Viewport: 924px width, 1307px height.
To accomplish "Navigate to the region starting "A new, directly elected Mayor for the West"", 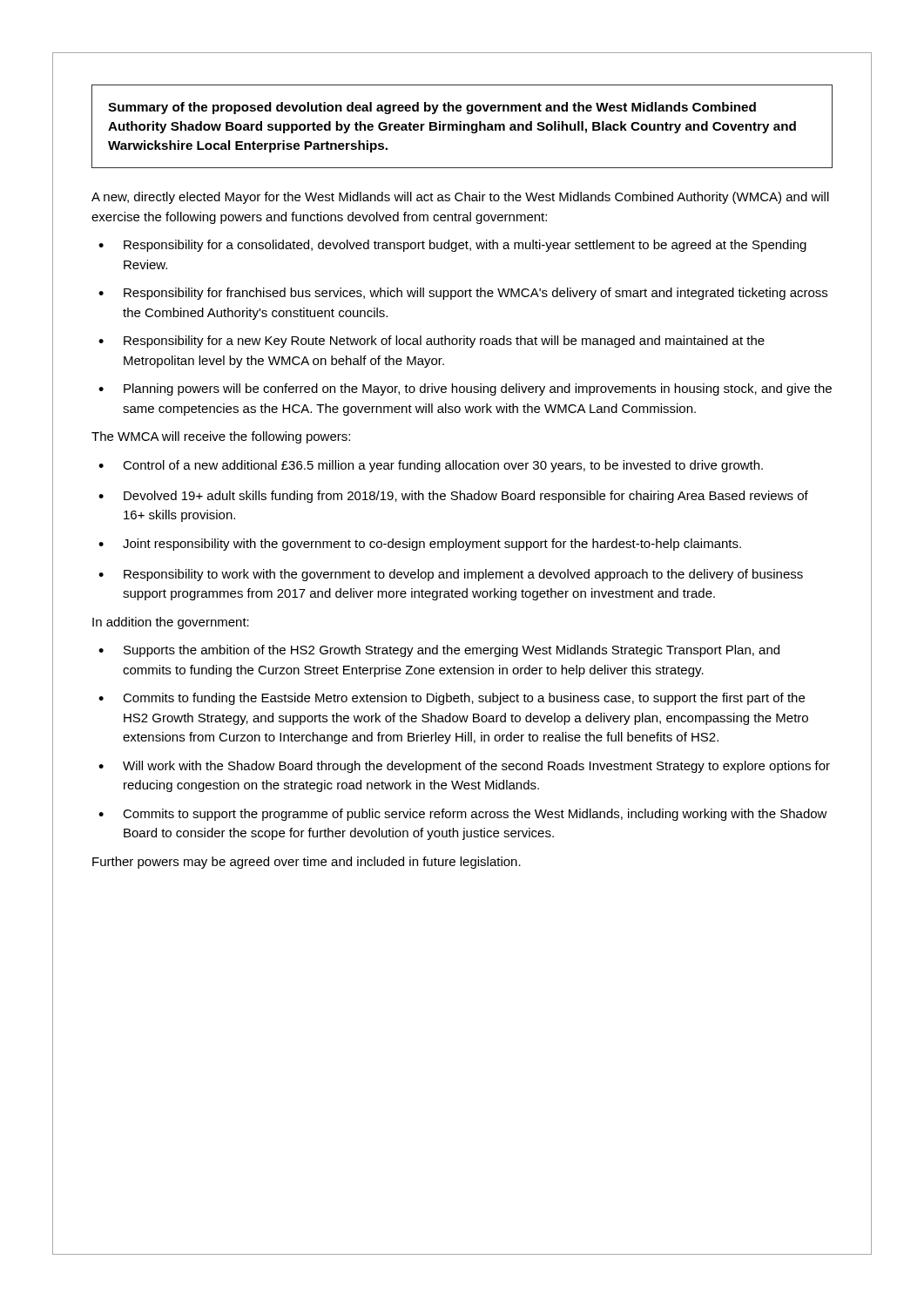I will pos(460,206).
